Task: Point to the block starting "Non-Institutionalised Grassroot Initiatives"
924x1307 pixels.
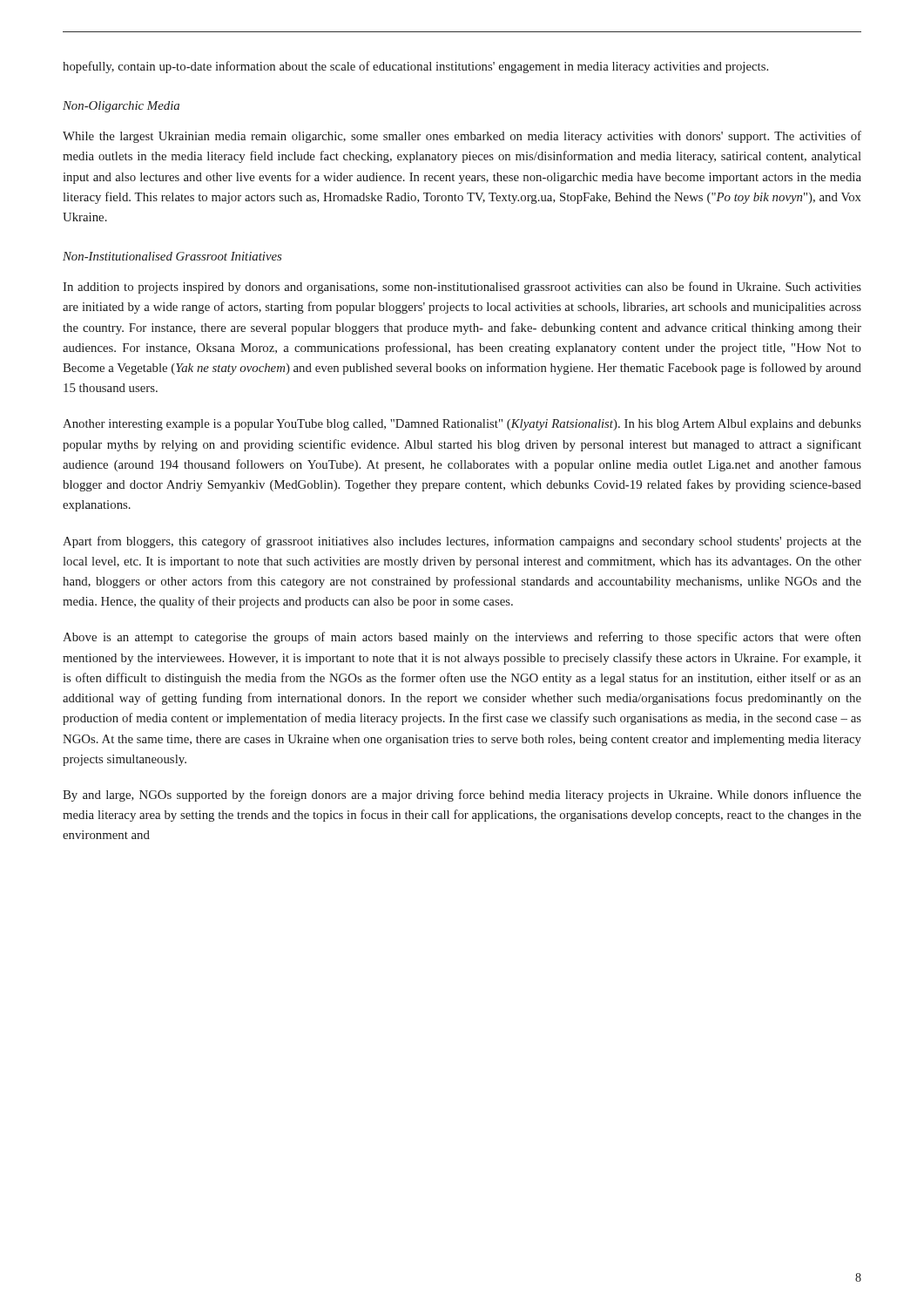Action: pyautogui.click(x=172, y=256)
